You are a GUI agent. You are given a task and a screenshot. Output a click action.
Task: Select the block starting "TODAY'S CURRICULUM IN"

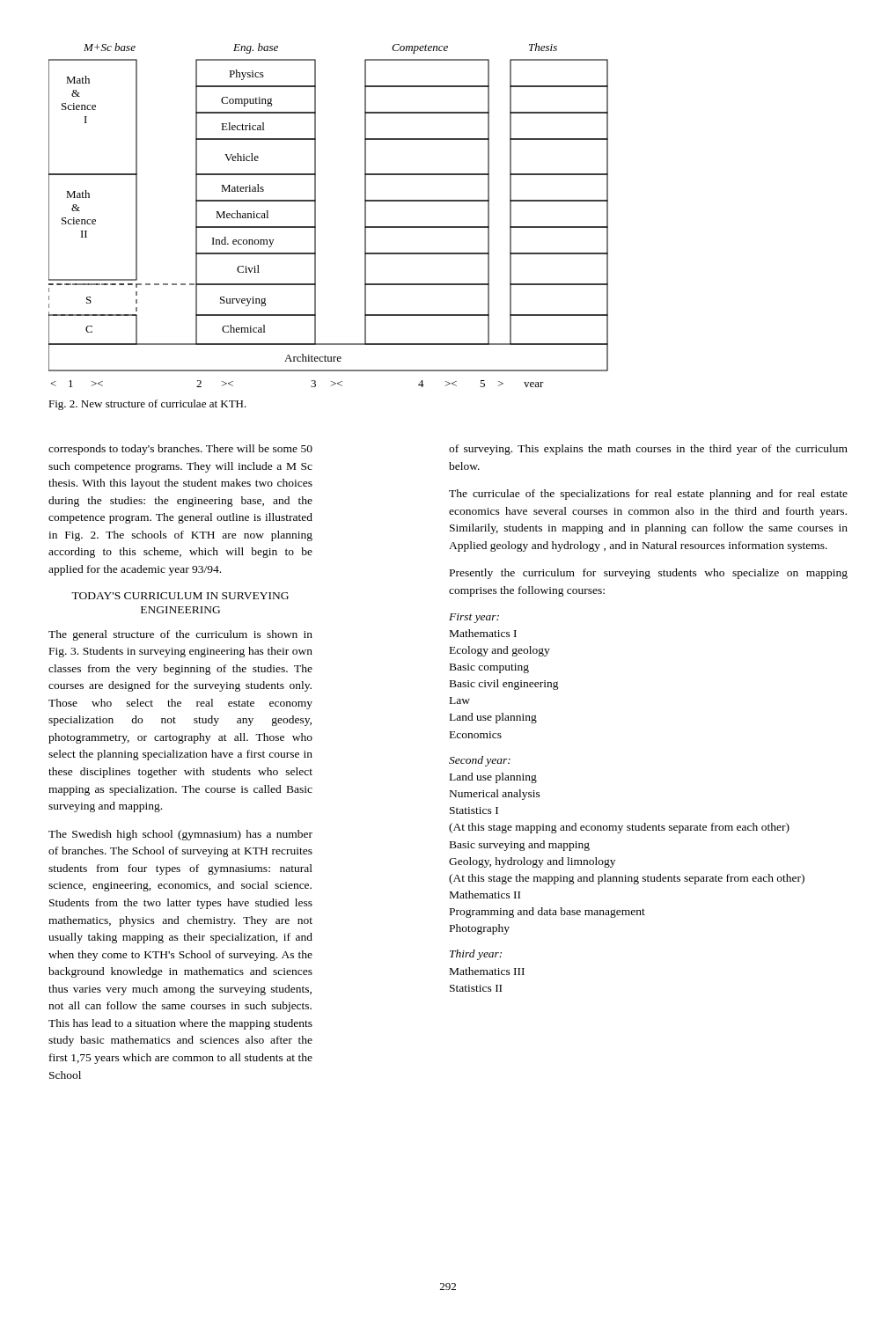click(180, 602)
